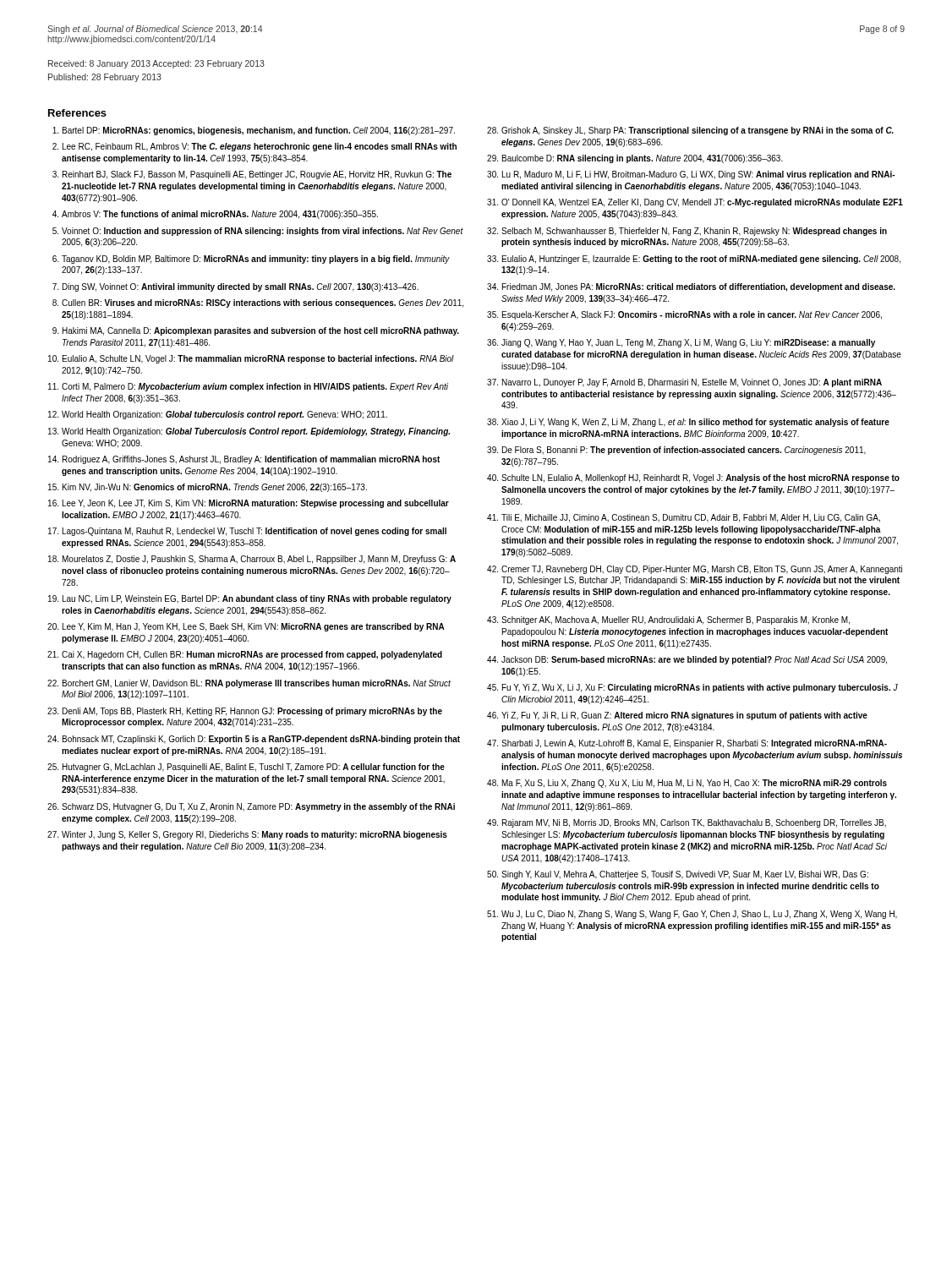Point to the block beginning "18. Mourelatos Z, Dostie J, Paushkin S, Sharma"
This screenshot has height=1268, width=952.
pos(256,571)
